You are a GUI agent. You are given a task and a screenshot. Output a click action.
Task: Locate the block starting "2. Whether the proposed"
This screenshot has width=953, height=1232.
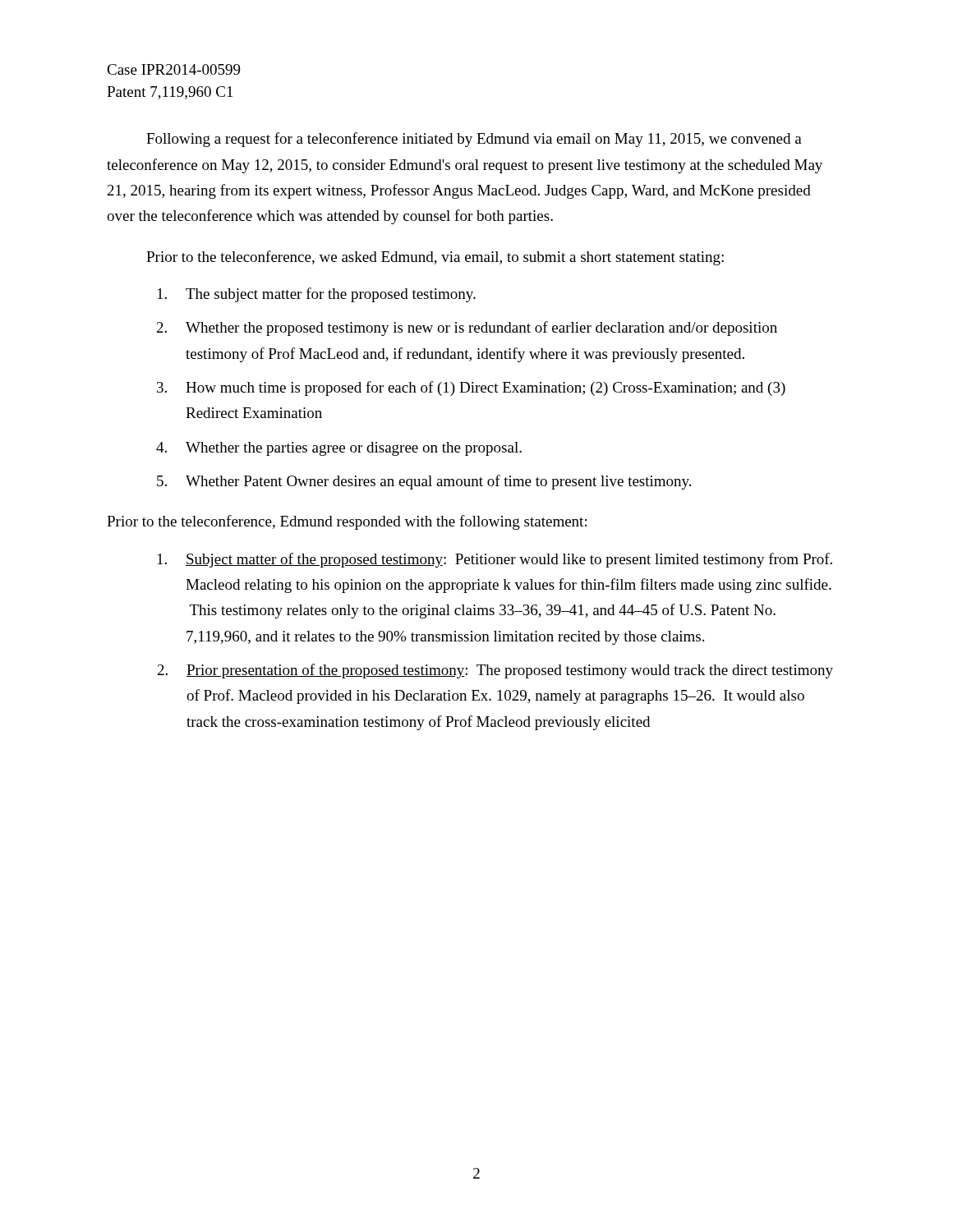tap(497, 341)
